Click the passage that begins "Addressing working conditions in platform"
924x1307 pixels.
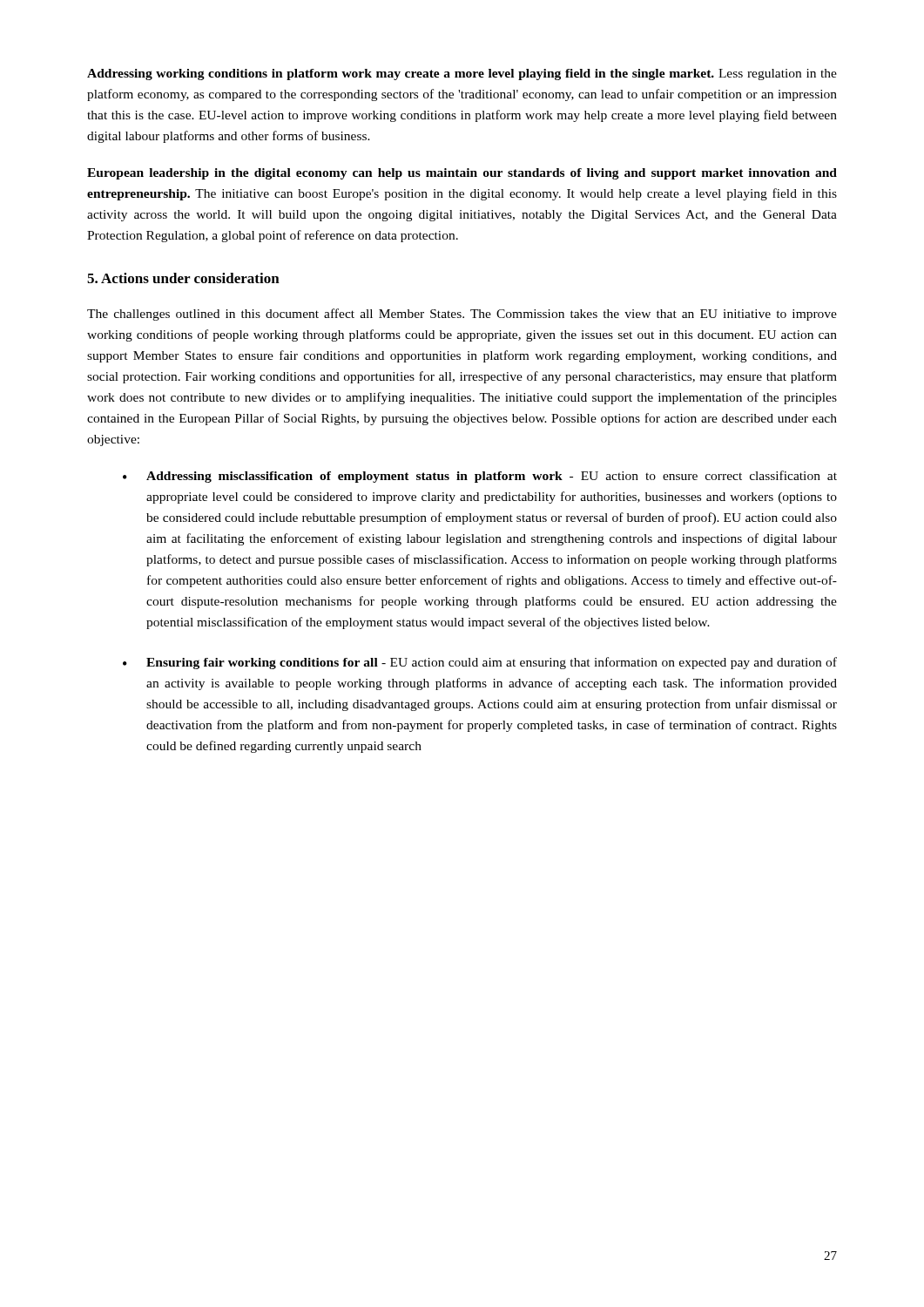coord(462,104)
